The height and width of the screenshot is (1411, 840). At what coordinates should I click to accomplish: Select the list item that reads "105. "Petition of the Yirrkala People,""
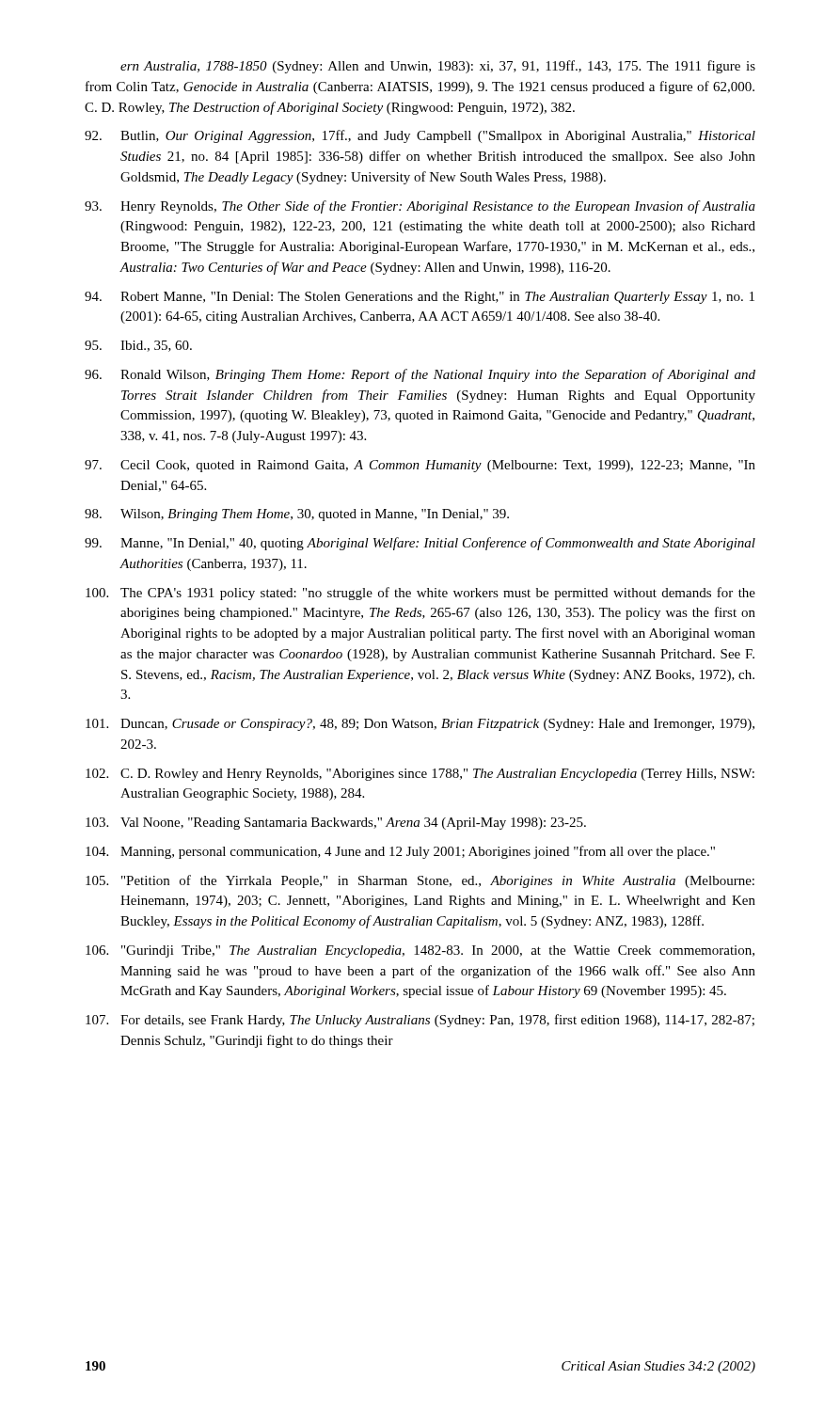tap(420, 901)
